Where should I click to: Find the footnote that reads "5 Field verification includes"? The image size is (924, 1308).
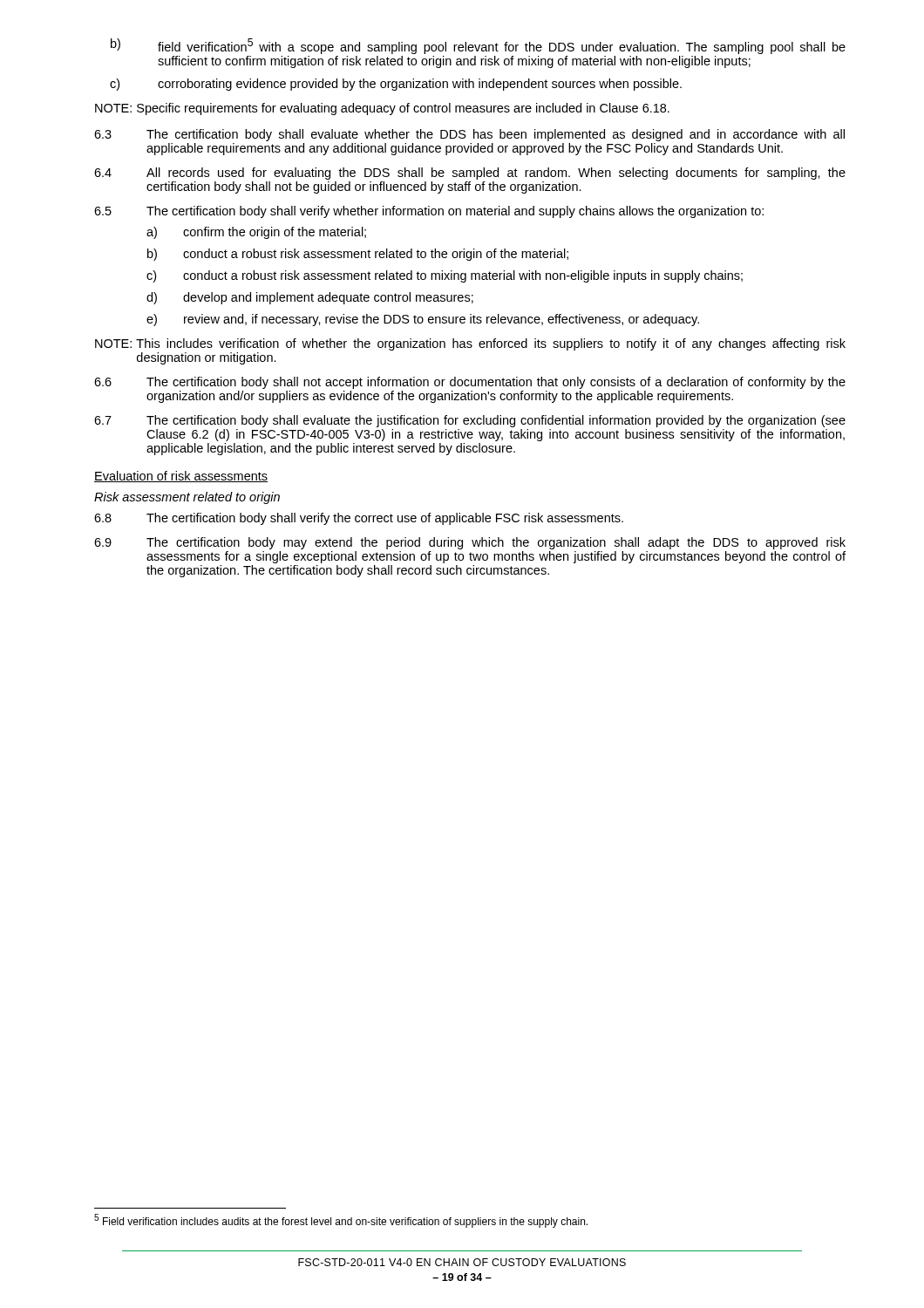pos(341,1220)
